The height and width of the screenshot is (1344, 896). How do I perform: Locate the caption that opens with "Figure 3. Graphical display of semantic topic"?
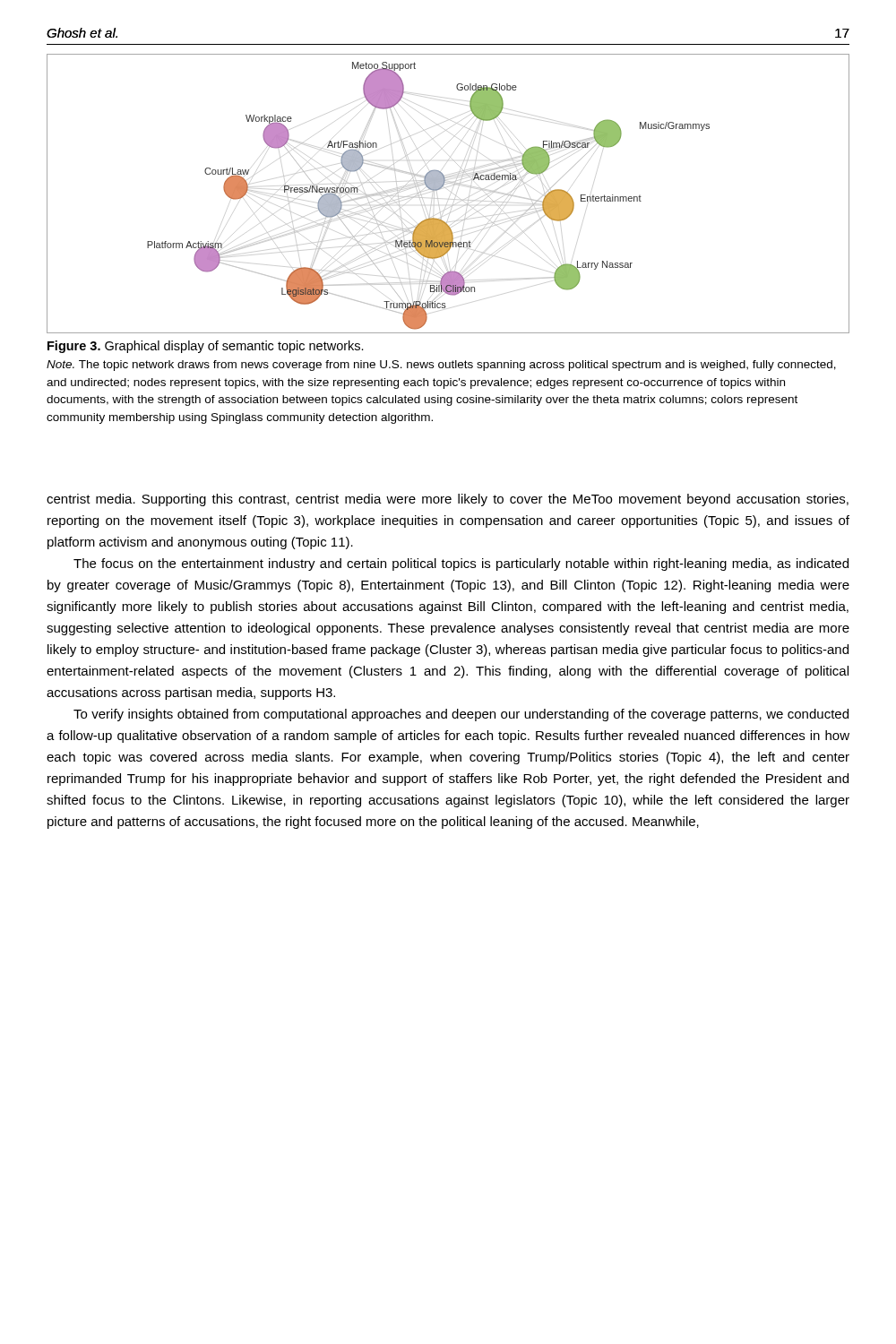448,382
